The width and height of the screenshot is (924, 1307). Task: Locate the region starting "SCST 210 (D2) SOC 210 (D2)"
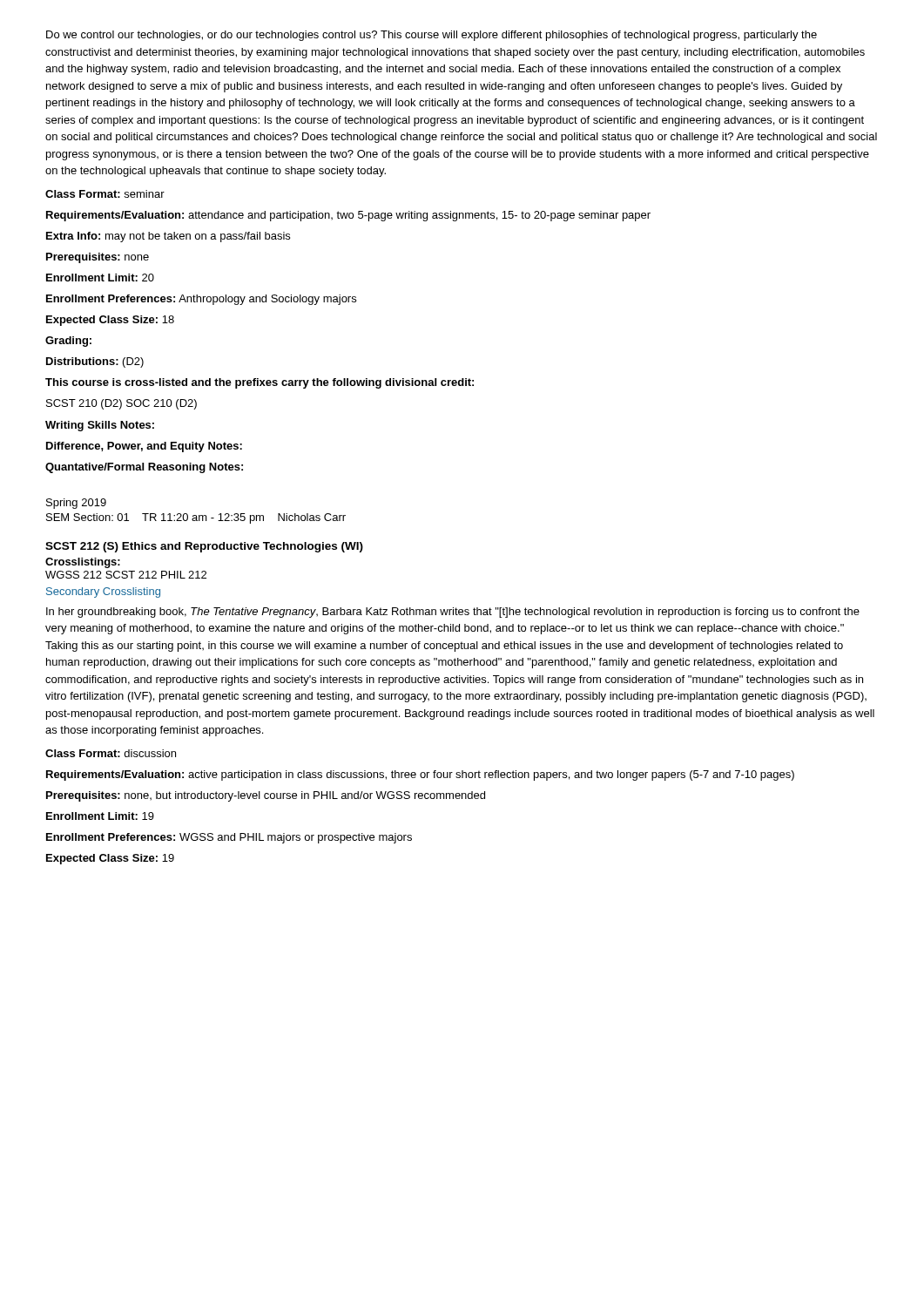tap(121, 403)
